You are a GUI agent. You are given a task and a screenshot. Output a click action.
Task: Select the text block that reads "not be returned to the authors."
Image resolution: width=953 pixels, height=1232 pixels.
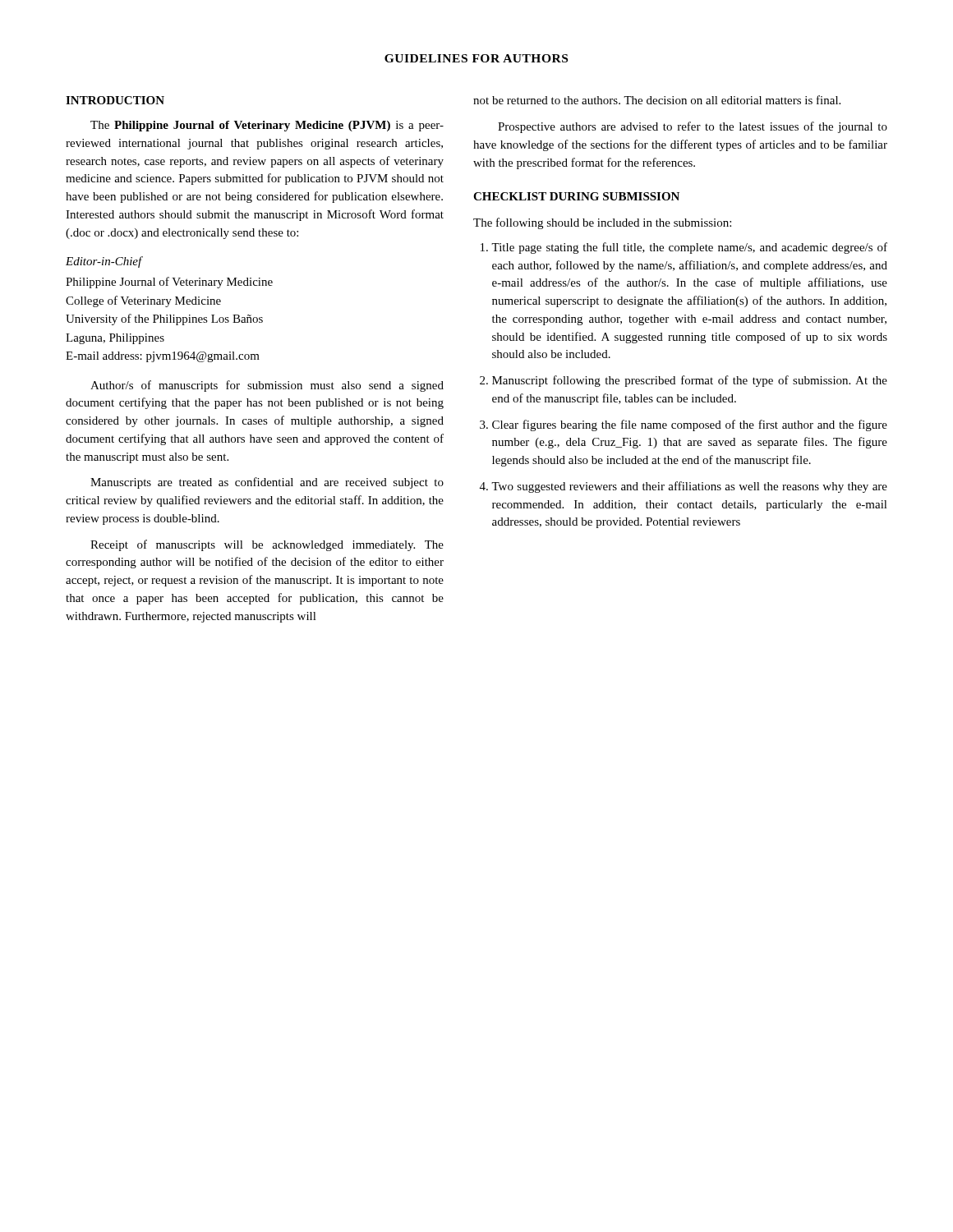point(657,101)
